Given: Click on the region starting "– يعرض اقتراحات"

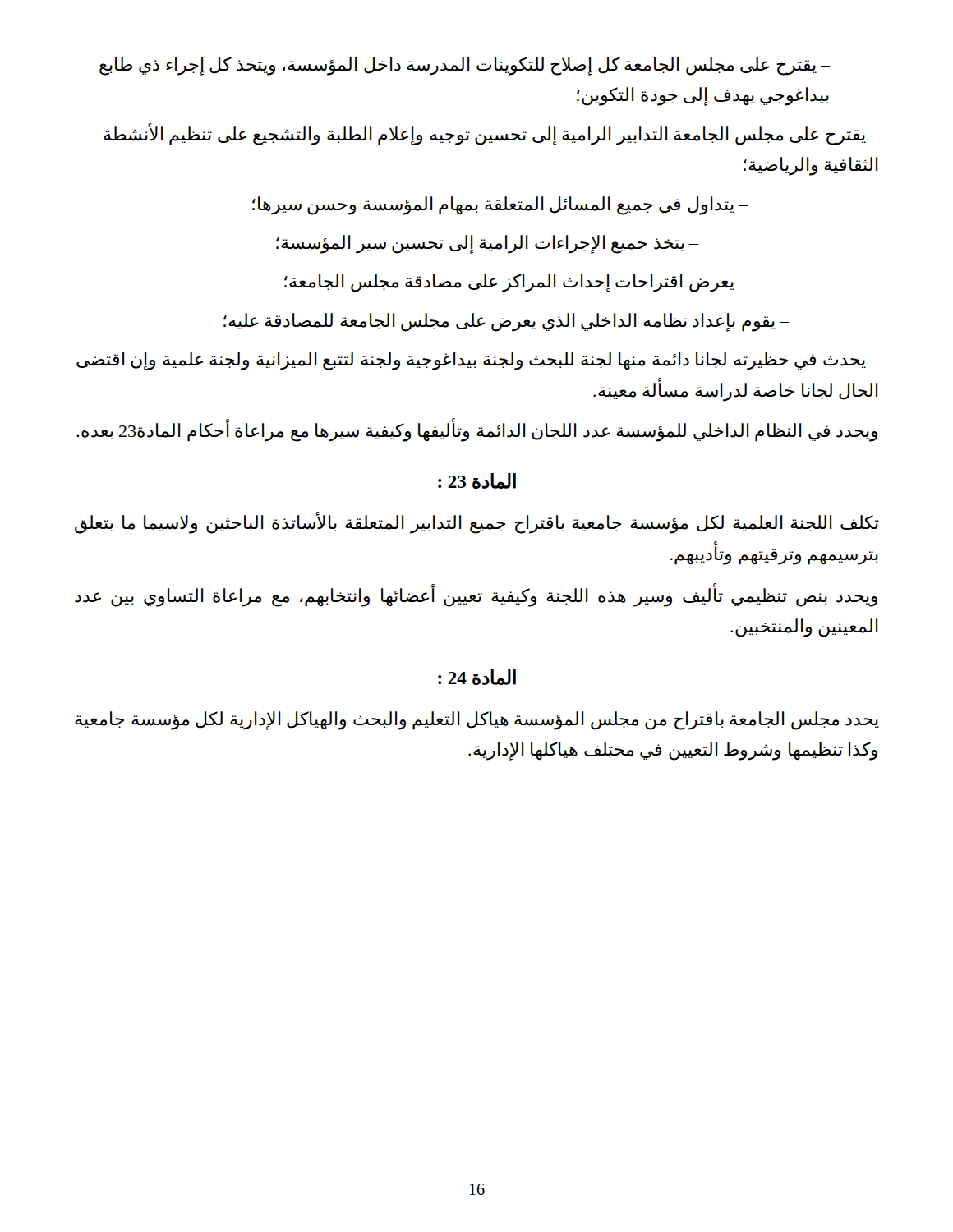Looking at the screenshot, I should pos(515,282).
